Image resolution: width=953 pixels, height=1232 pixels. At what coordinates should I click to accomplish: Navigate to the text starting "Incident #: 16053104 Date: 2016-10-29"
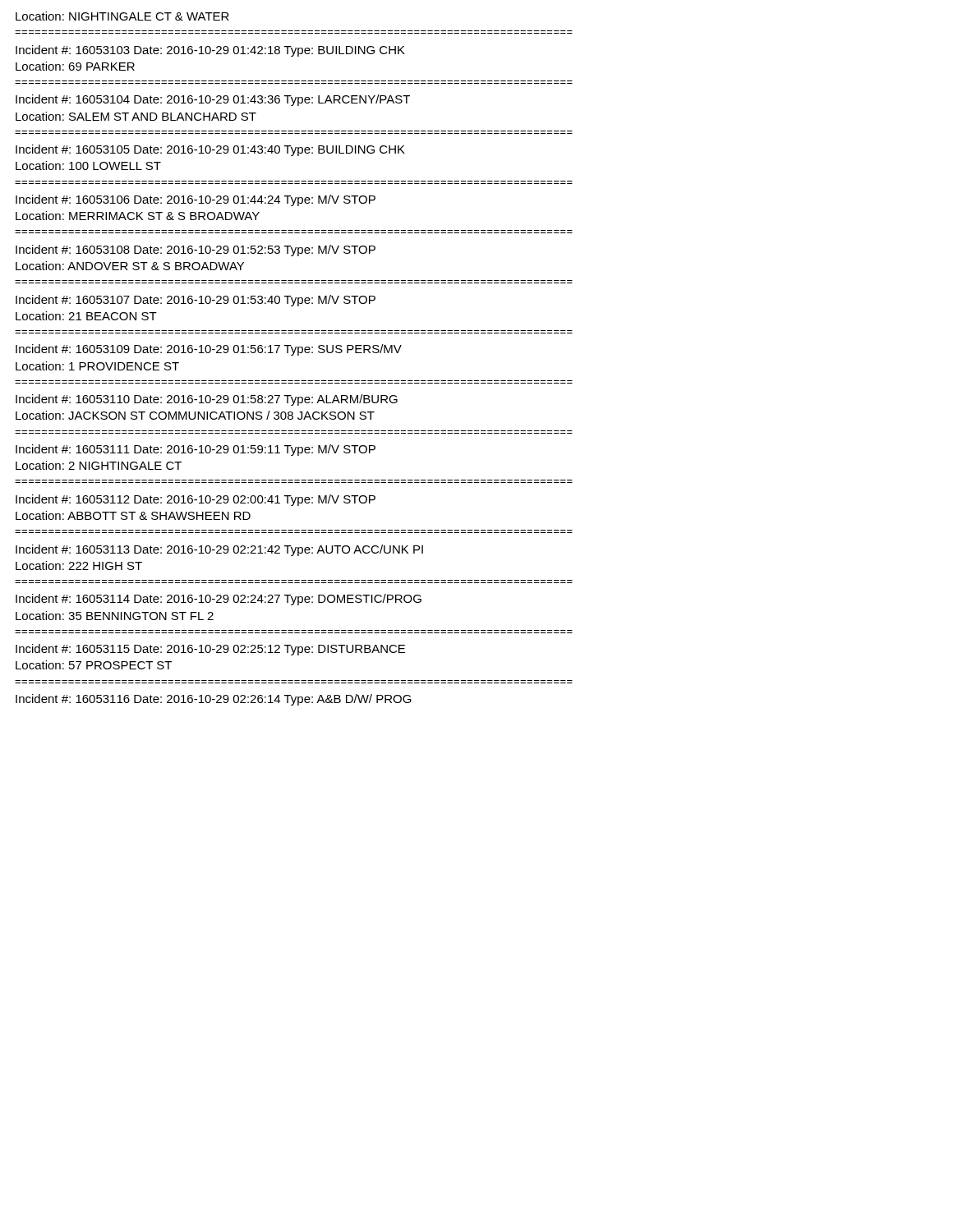point(213,100)
